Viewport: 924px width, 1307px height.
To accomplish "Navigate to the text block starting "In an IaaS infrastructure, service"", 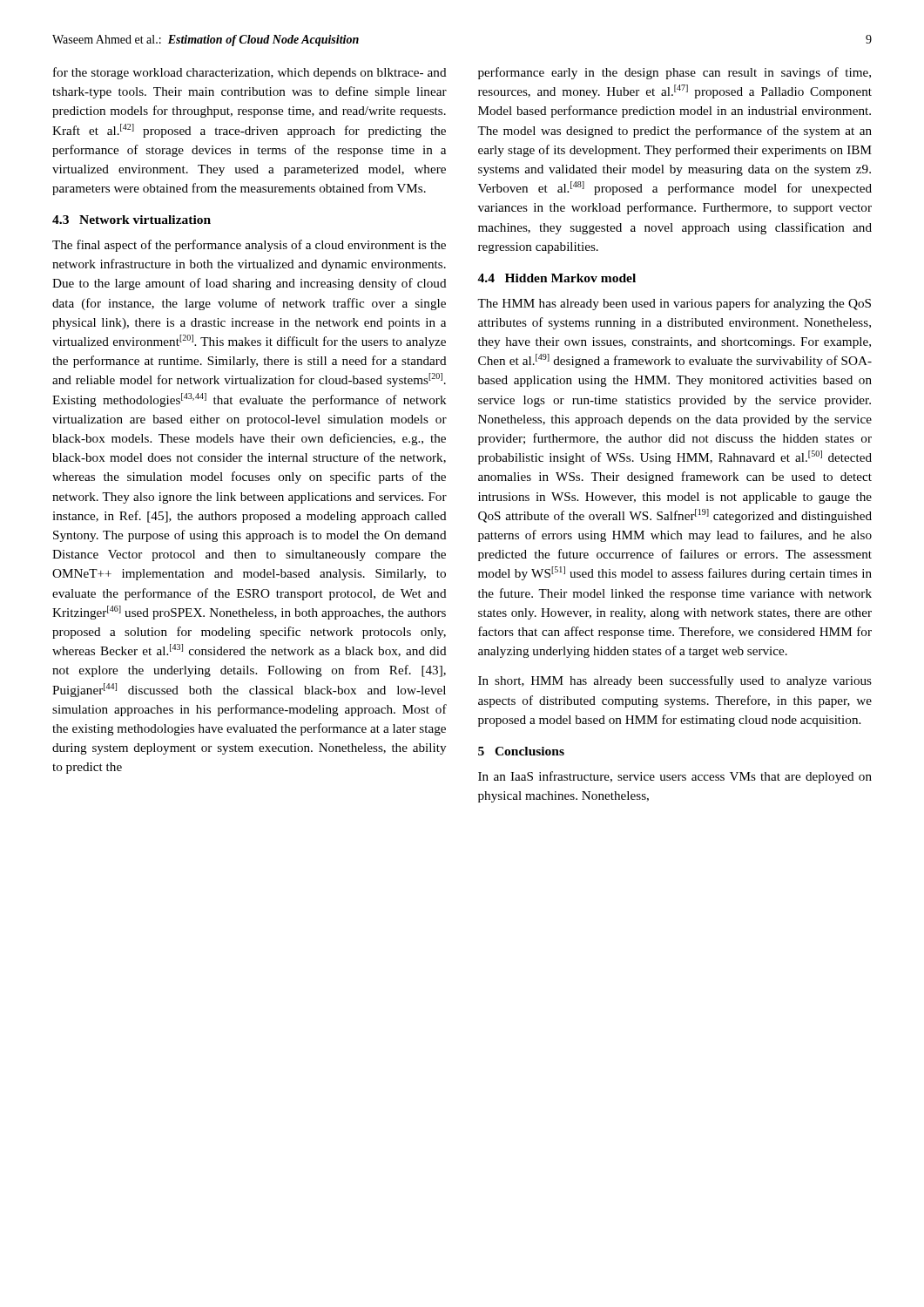I will [x=675, y=786].
